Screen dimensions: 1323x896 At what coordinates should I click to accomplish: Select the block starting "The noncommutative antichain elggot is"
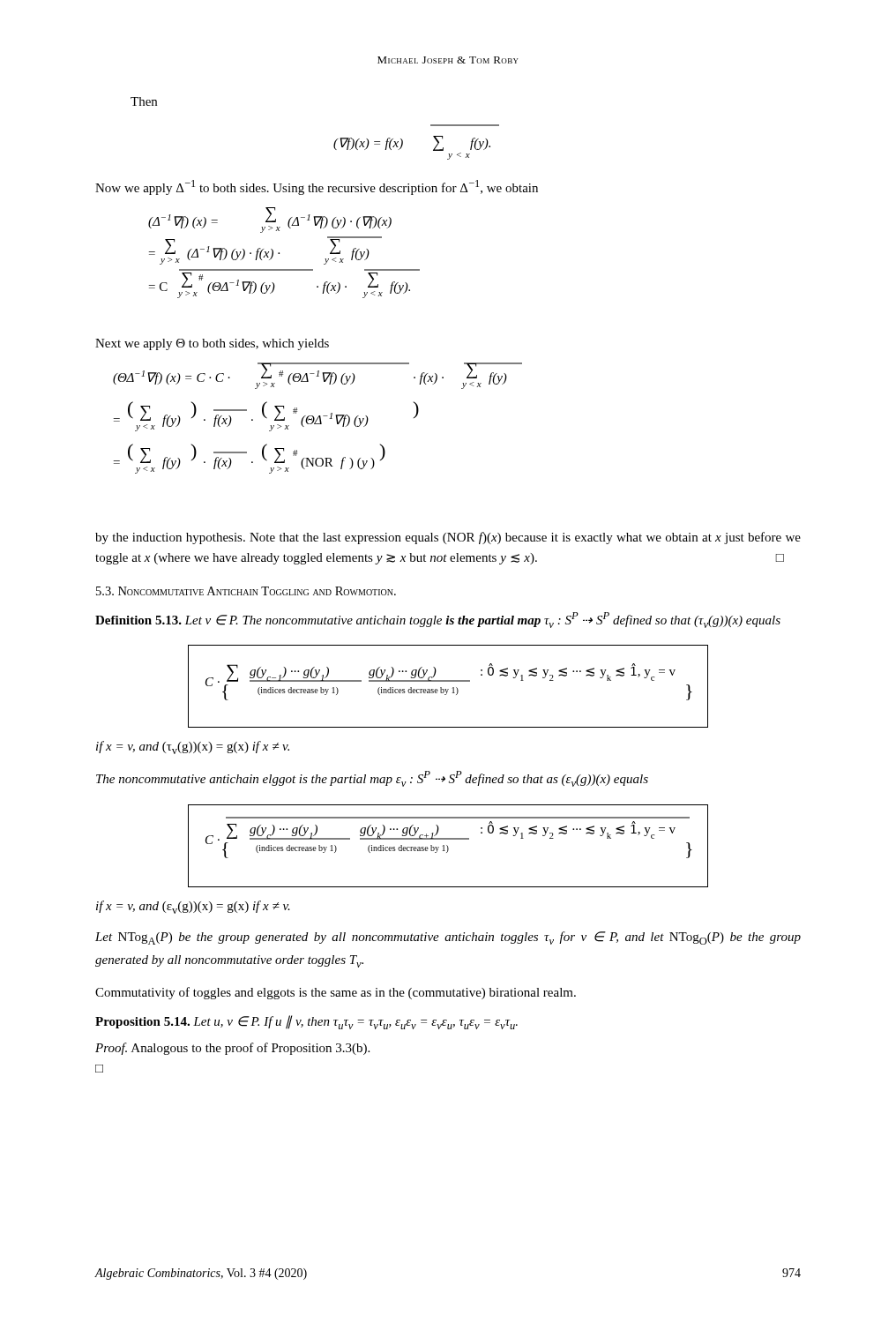click(x=372, y=779)
